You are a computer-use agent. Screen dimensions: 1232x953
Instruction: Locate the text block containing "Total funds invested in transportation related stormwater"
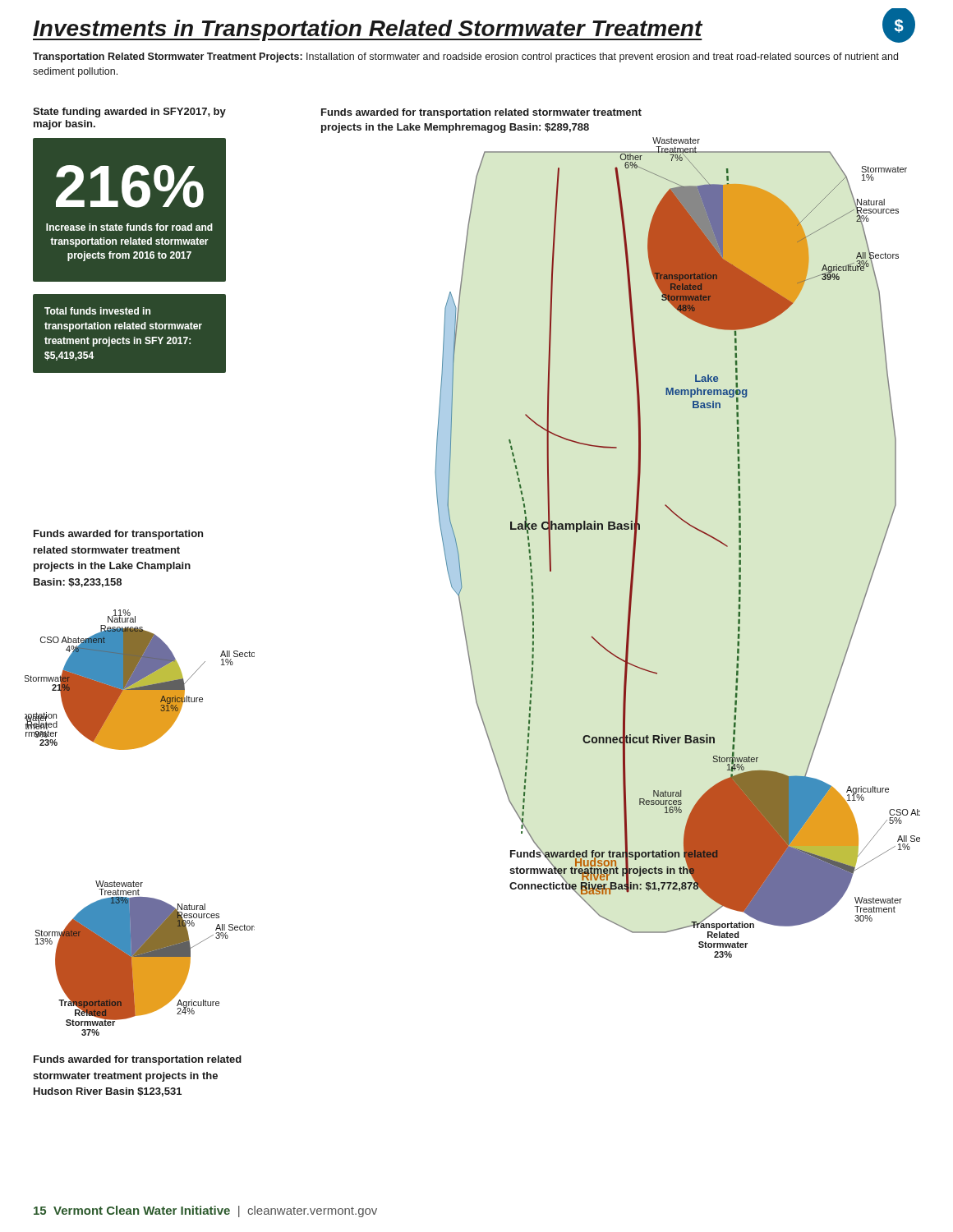coord(129,334)
